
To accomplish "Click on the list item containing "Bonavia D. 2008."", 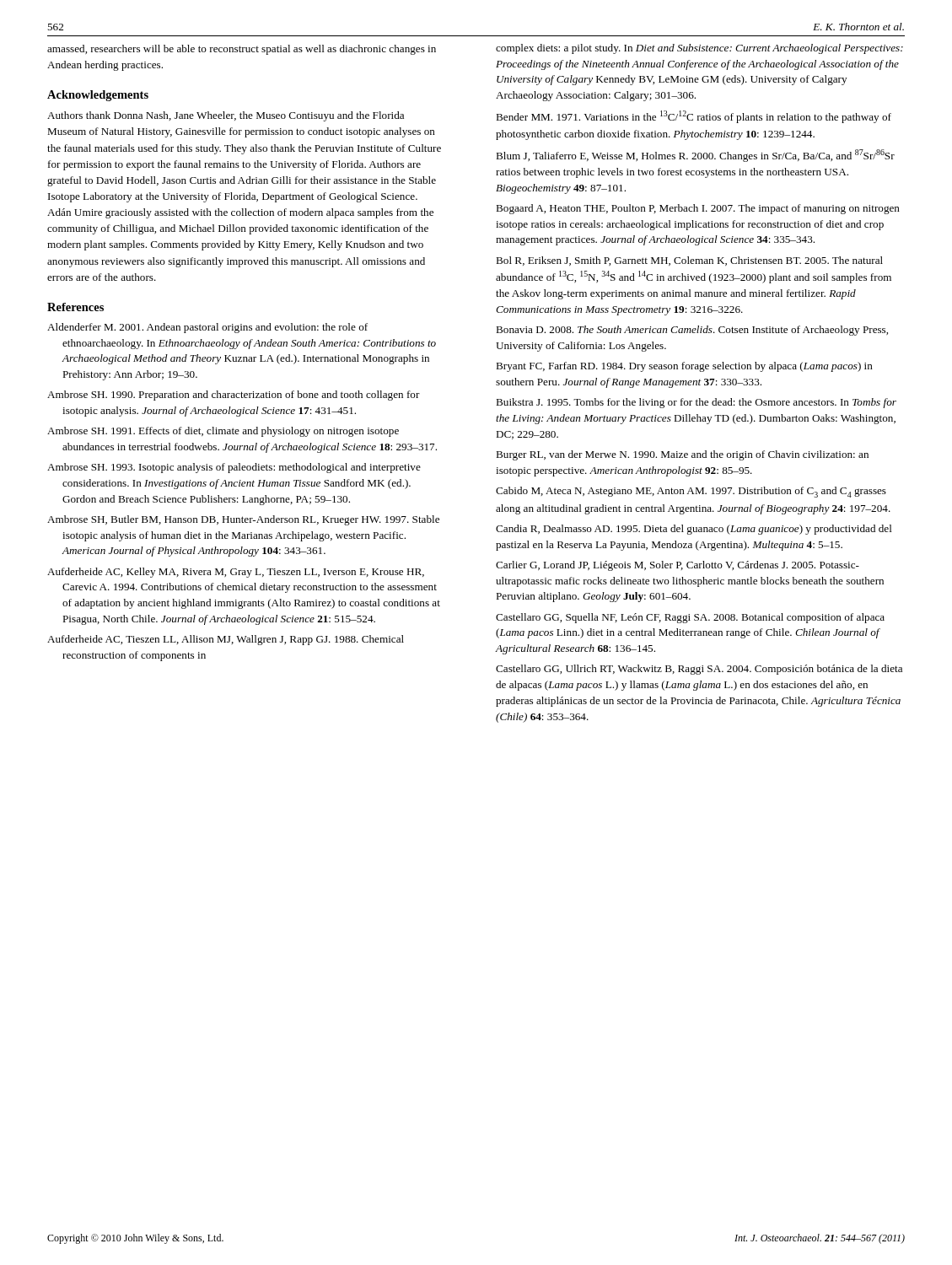I will point(692,338).
